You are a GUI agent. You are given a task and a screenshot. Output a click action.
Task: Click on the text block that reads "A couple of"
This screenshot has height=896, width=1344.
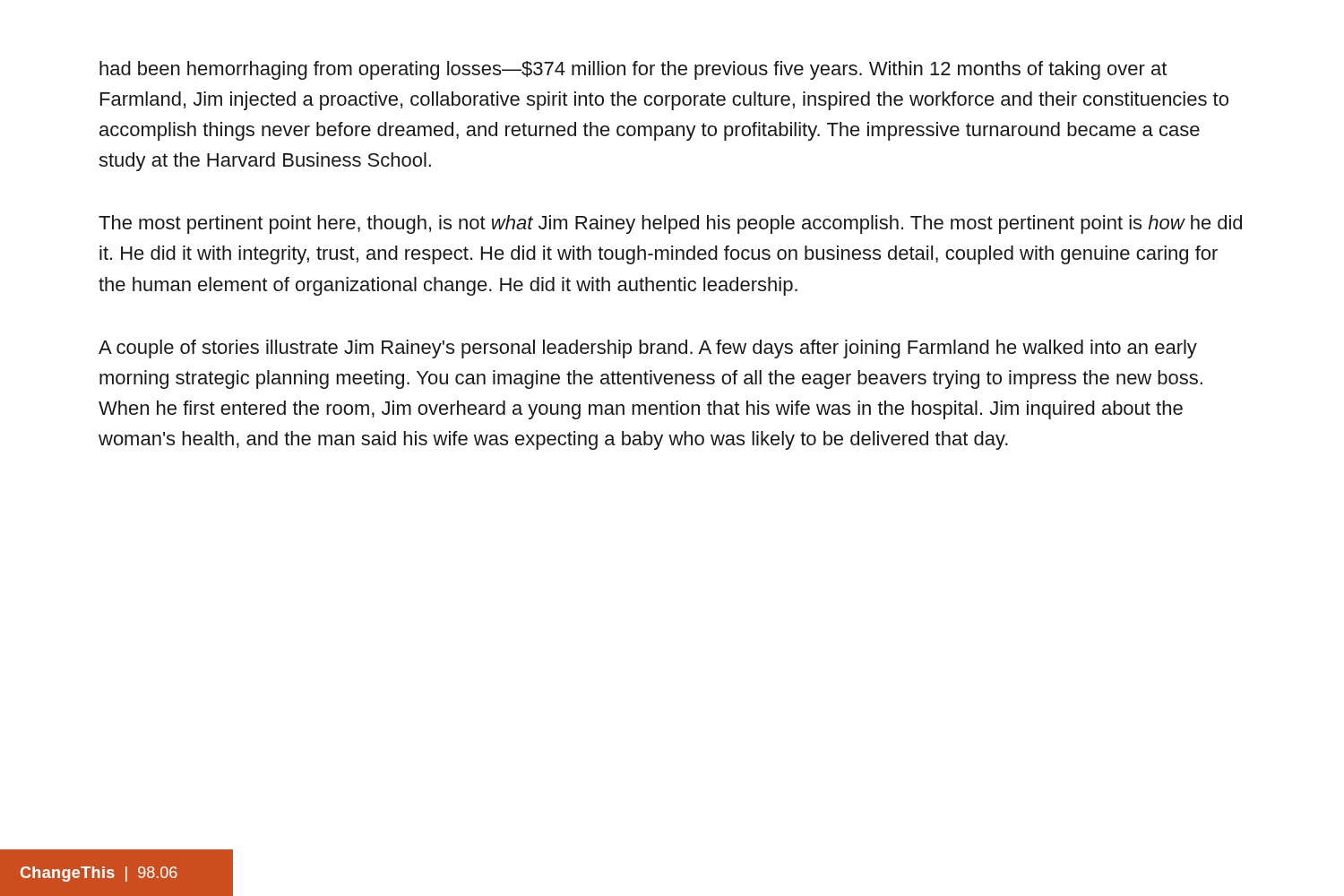651,393
